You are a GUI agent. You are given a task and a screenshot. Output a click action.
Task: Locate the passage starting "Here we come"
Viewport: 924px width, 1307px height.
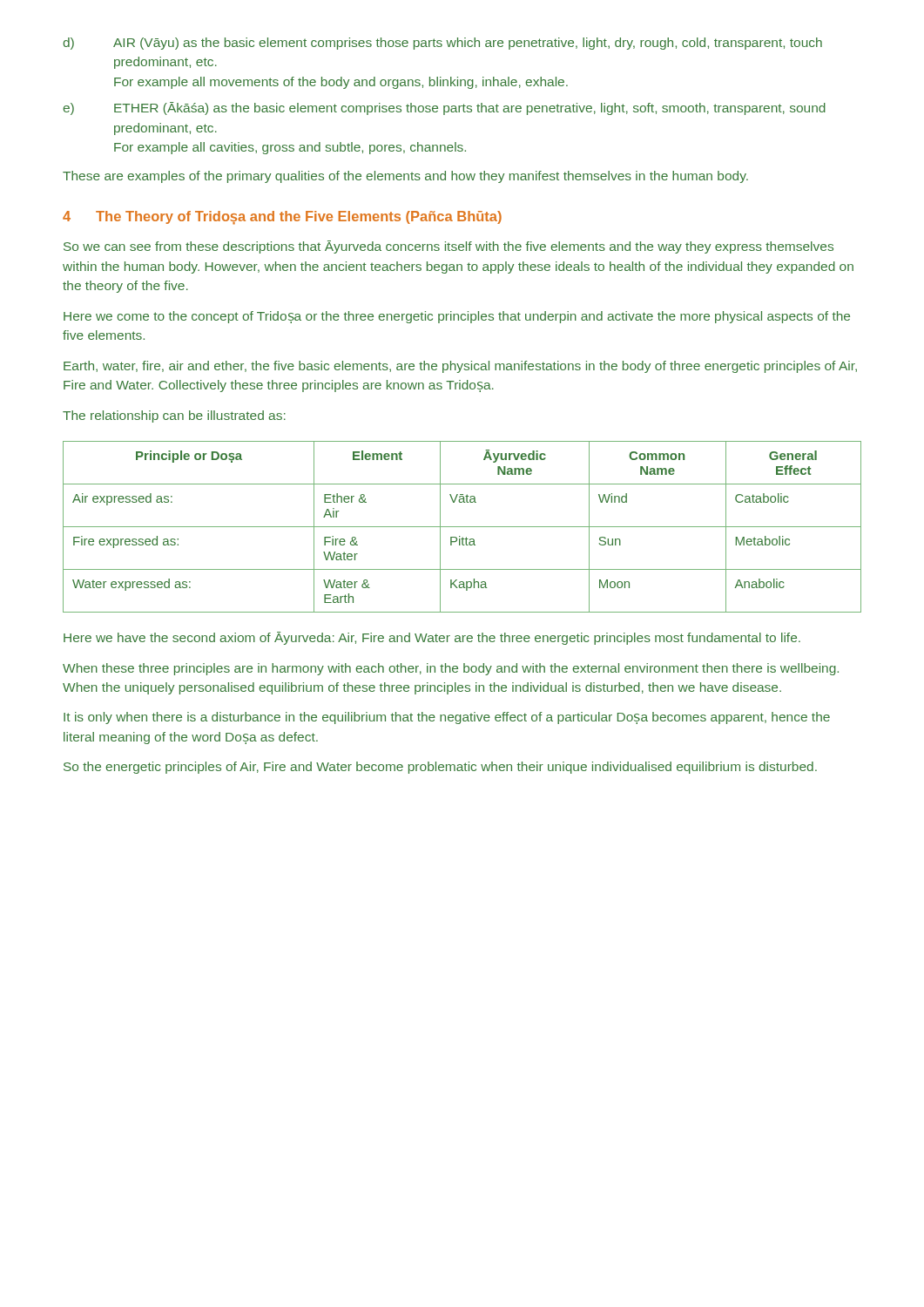[x=457, y=325]
